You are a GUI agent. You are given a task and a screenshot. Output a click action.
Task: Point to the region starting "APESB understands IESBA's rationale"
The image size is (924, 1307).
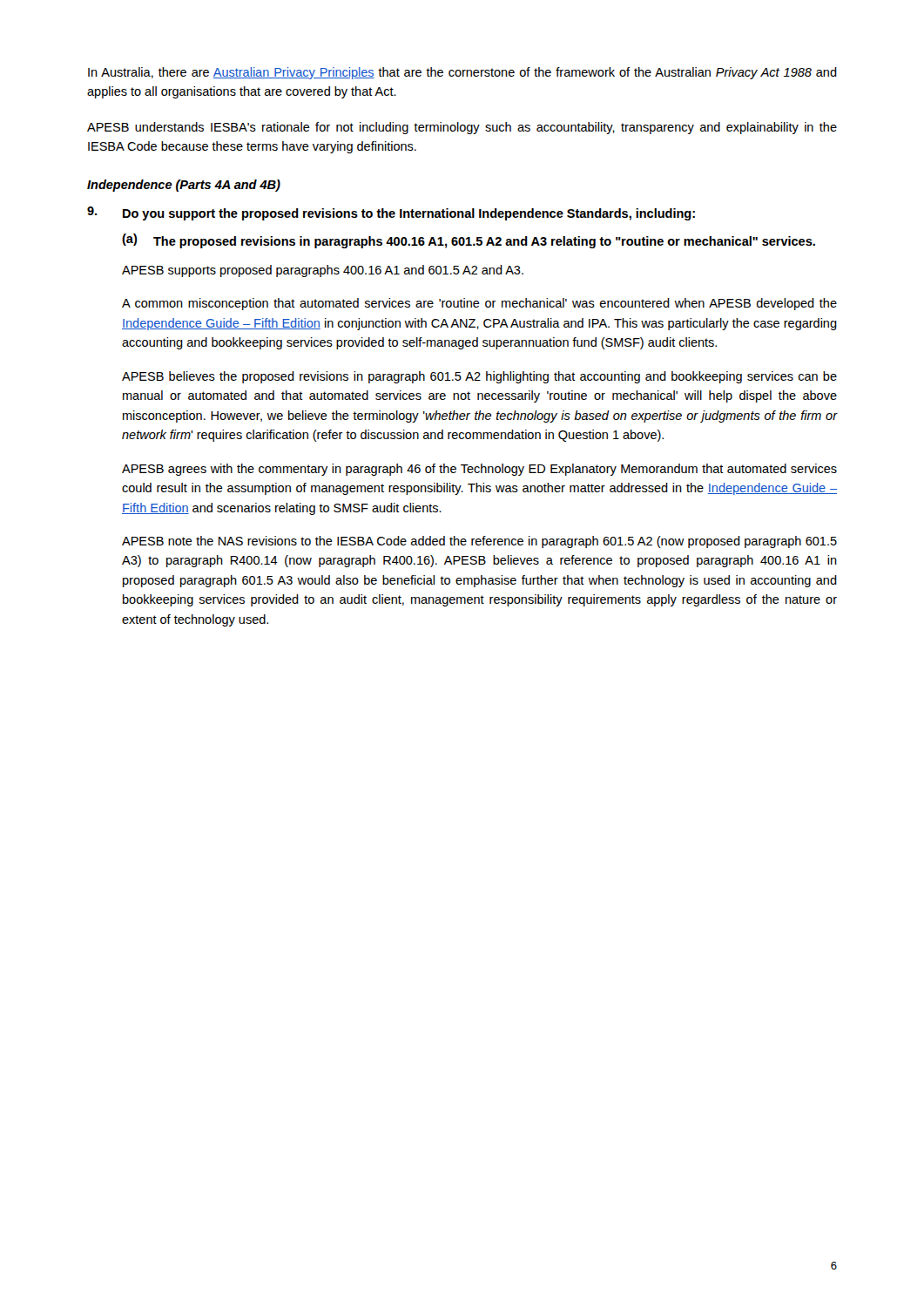462,137
